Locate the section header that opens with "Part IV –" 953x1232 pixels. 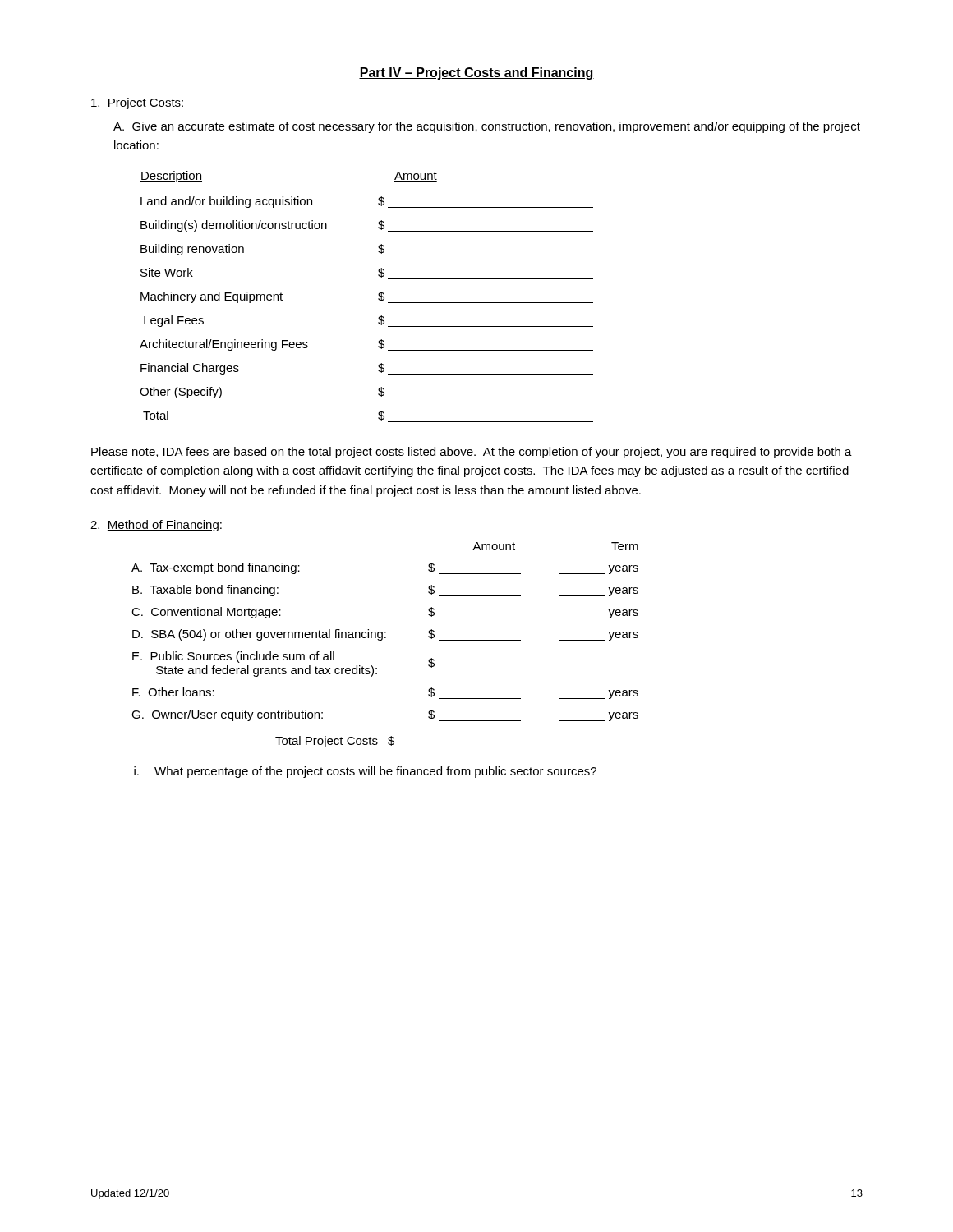click(x=476, y=73)
